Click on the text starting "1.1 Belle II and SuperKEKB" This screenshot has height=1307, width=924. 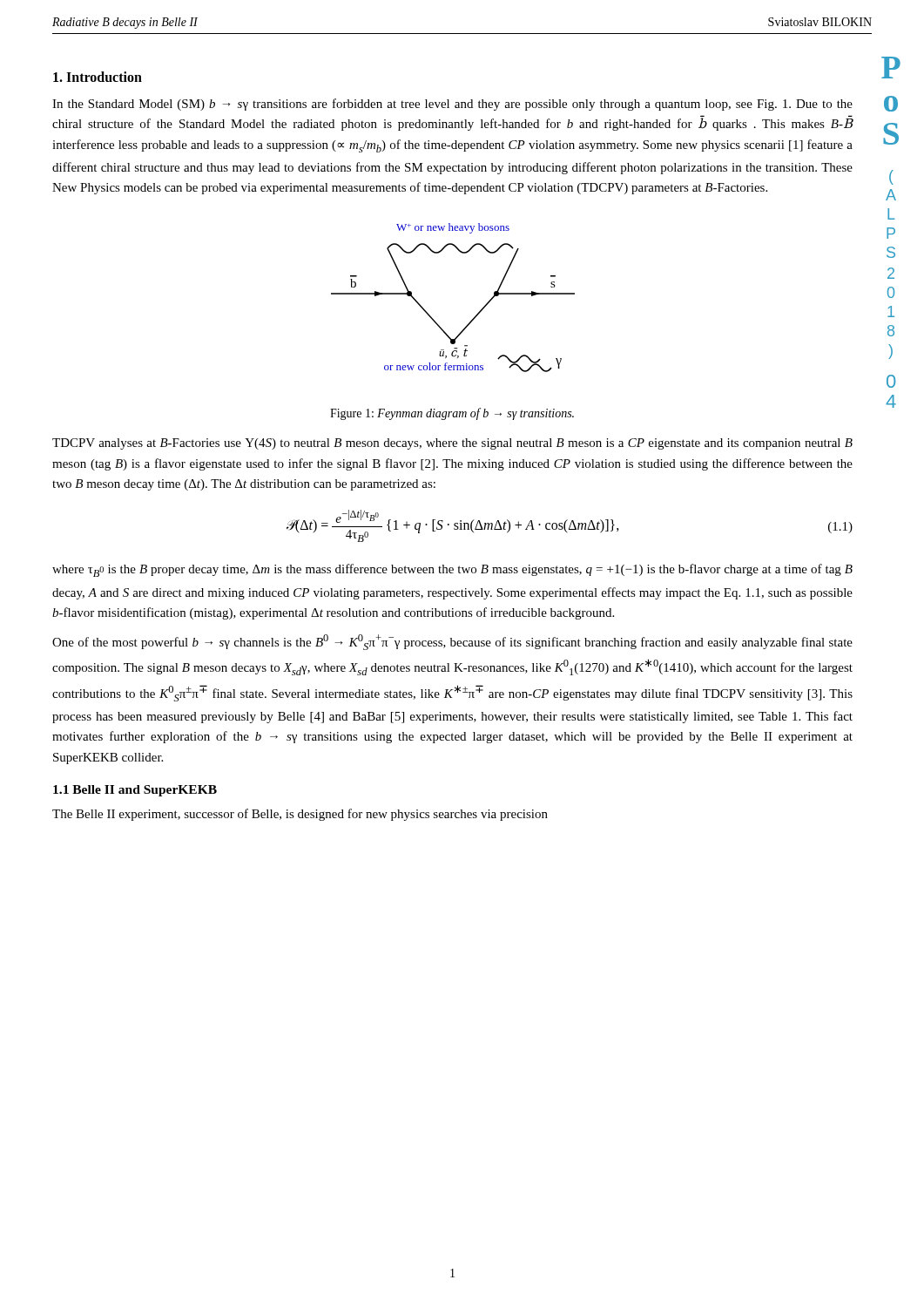[135, 789]
